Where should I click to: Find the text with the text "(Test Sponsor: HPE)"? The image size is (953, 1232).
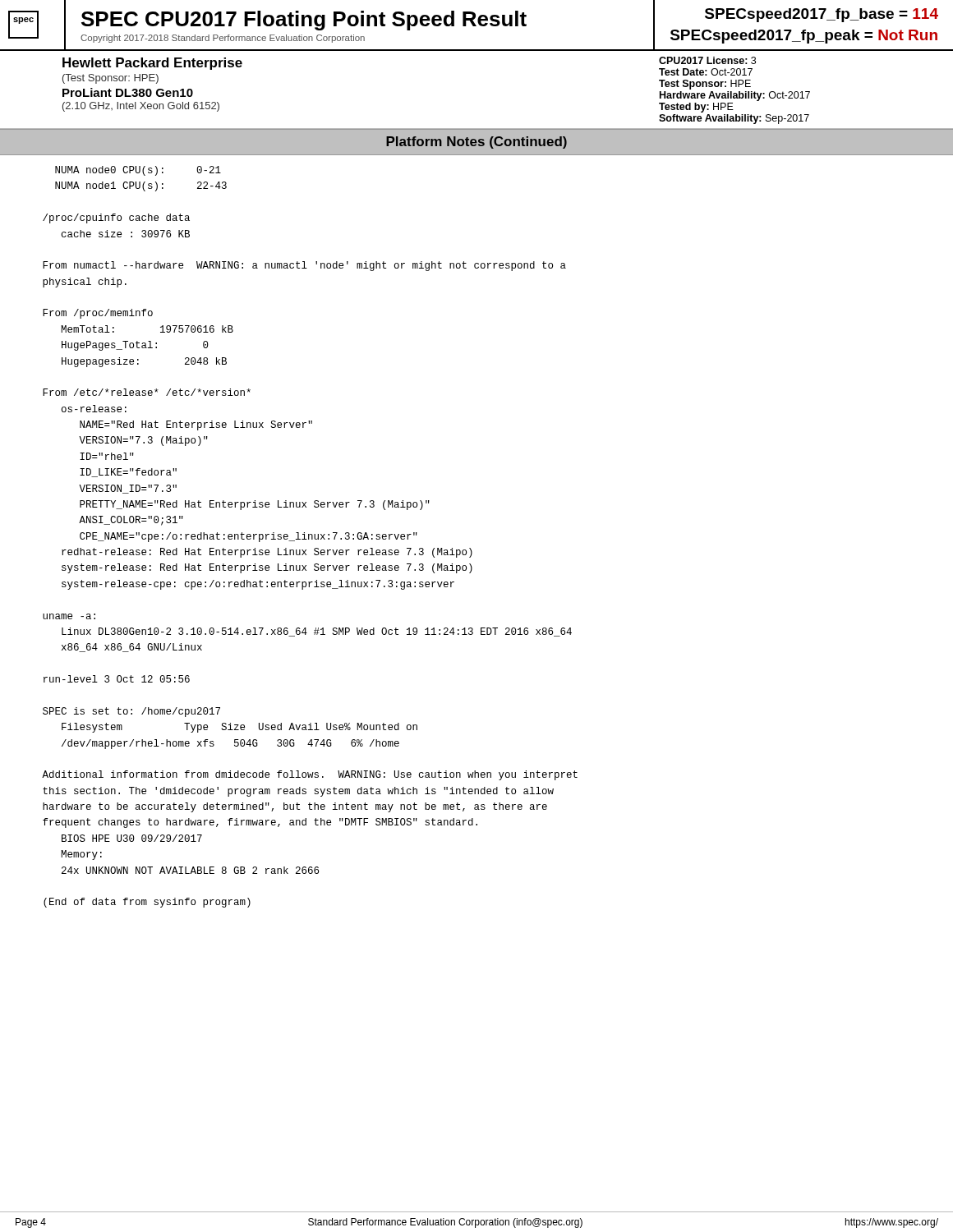pyautogui.click(x=110, y=78)
